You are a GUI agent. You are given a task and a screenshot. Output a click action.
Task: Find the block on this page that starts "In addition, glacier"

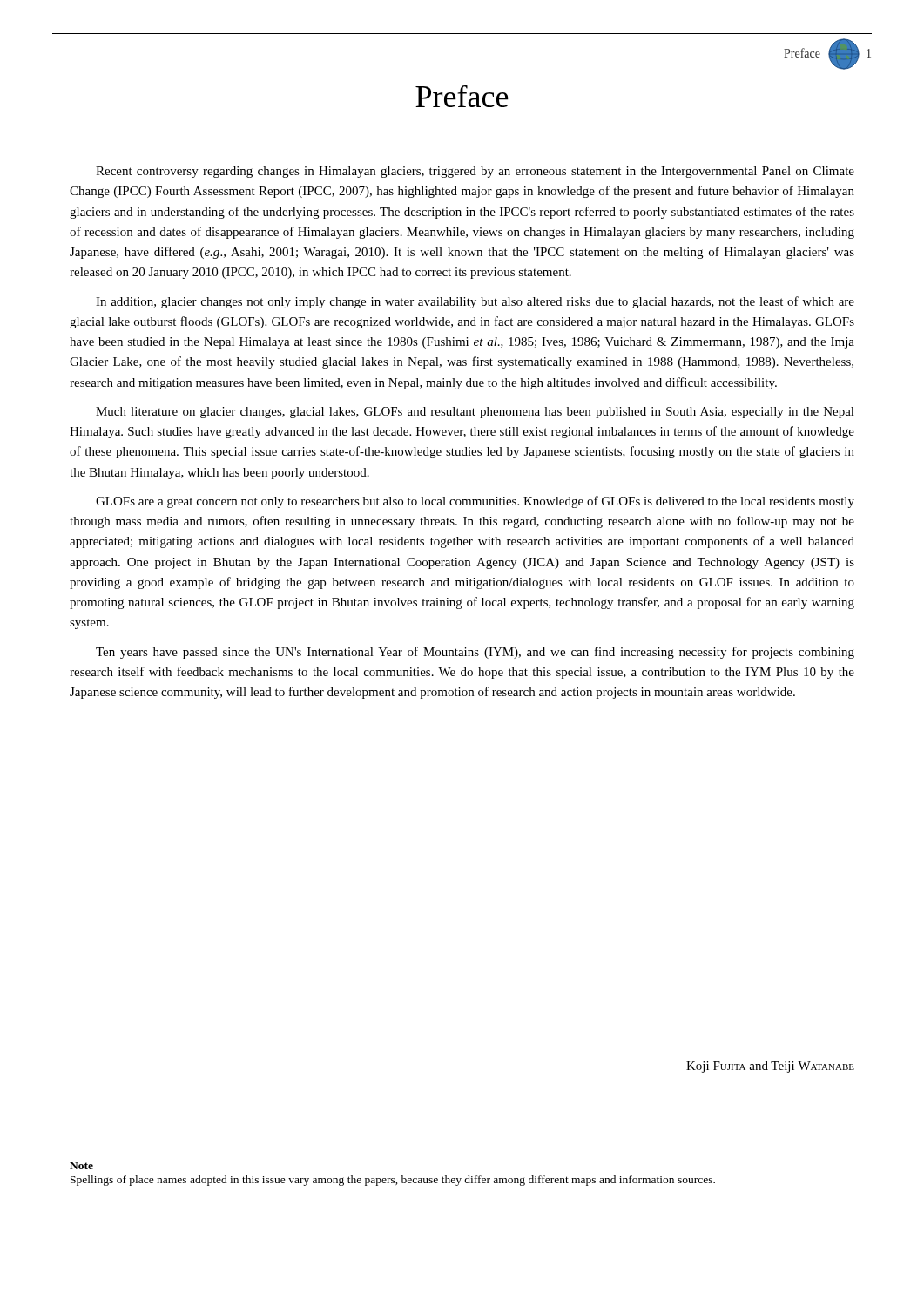(462, 342)
